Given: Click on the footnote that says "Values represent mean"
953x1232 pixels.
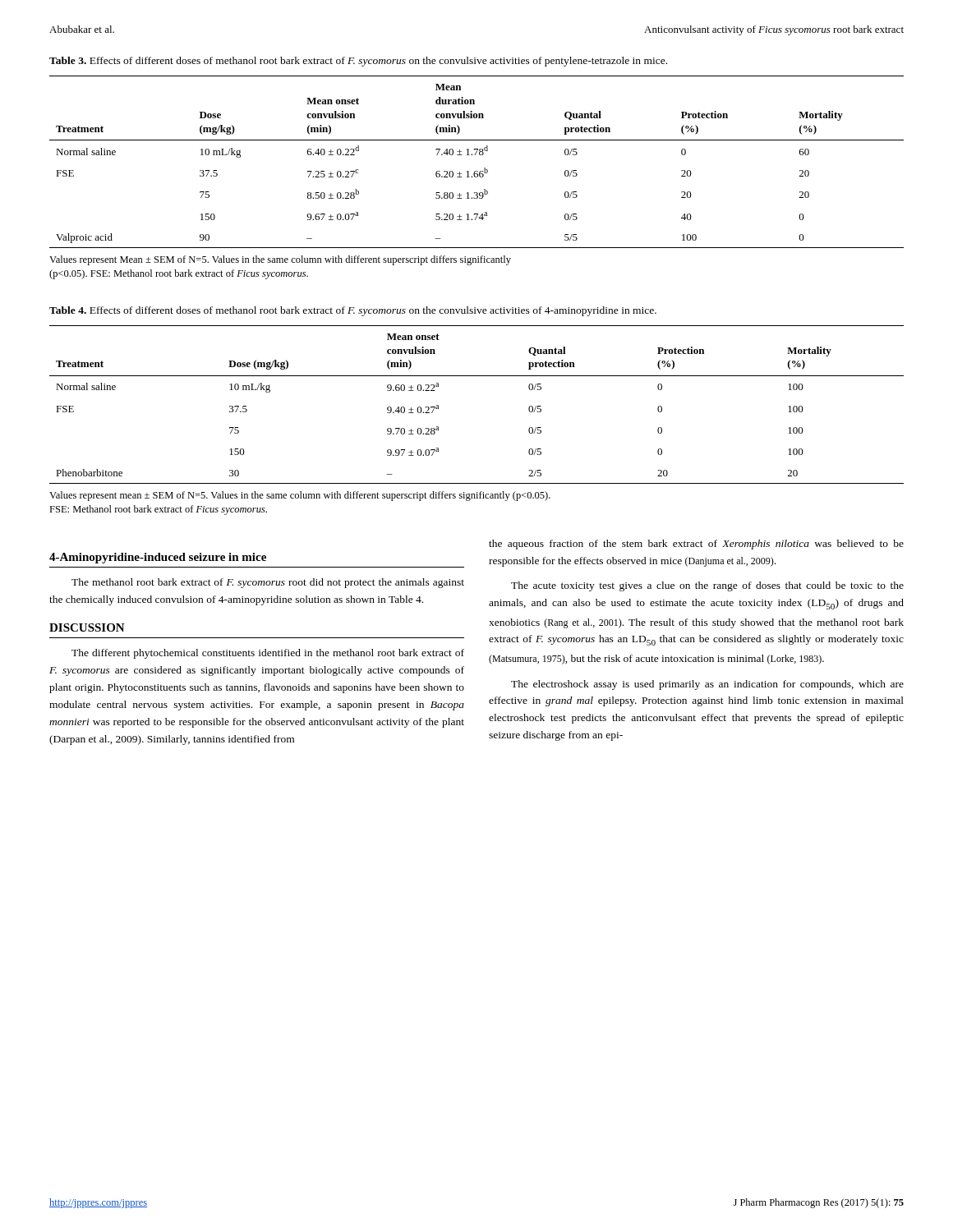Looking at the screenshot, I should (x=300, y=502).
